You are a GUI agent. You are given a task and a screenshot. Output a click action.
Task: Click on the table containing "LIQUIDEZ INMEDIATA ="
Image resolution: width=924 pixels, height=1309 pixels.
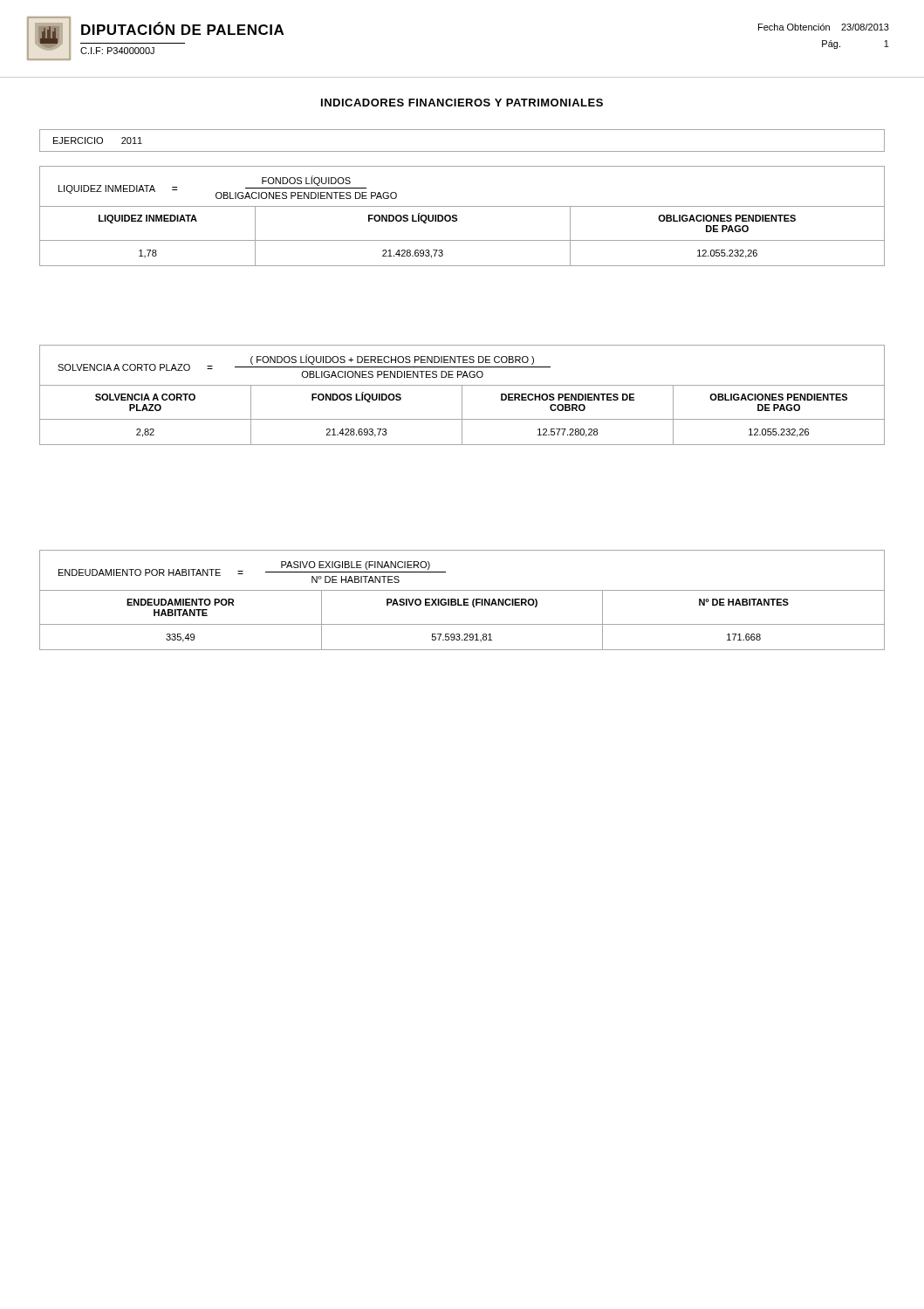tap(462, 216)
